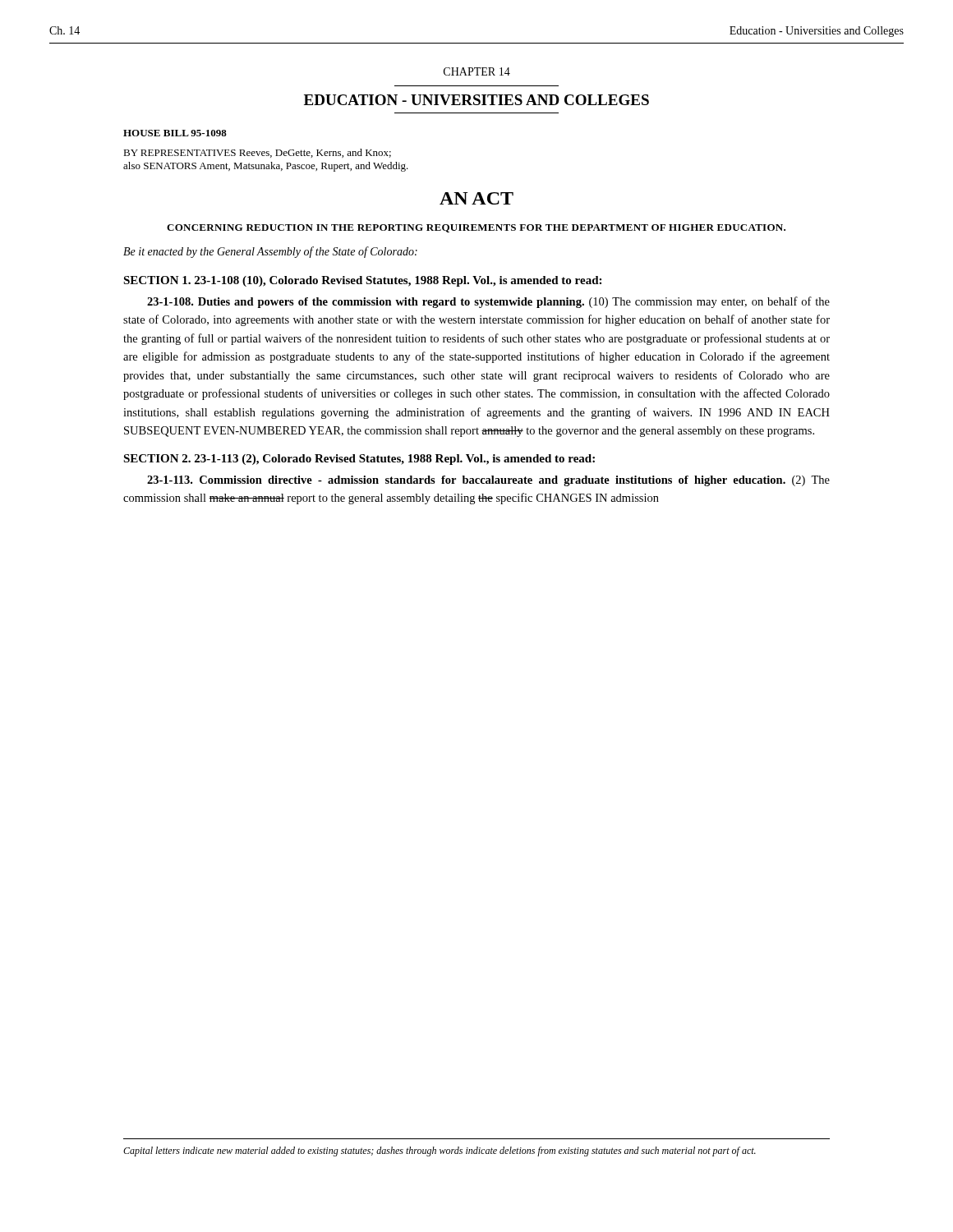Find the text block starting "SECTION 1. 23-1-108 (10), Colorado Revised Statutes,"
Viewport: 953px width, 1232px height.
363,280
